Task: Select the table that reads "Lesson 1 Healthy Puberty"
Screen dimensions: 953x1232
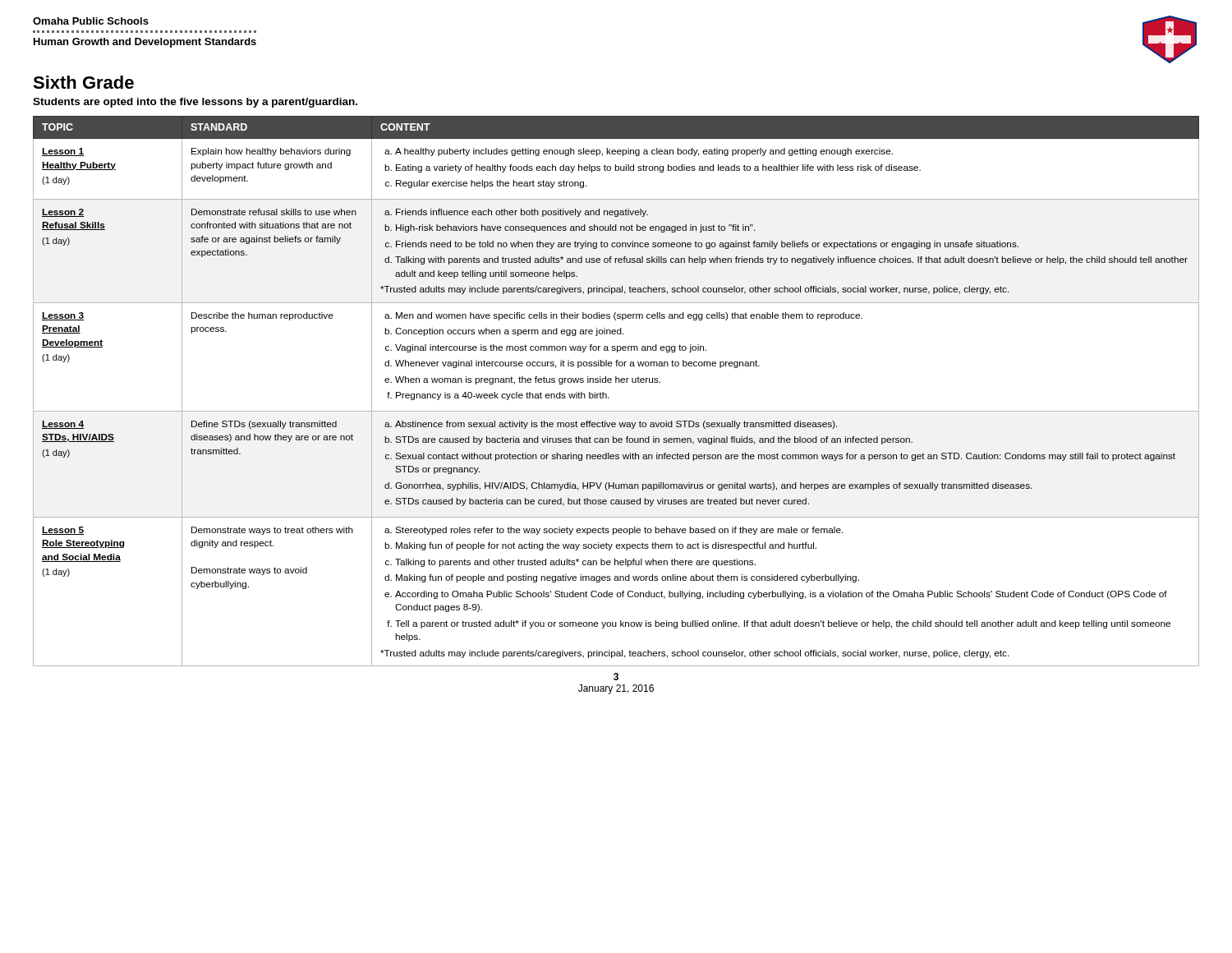Action: click(x=616, y=391)
